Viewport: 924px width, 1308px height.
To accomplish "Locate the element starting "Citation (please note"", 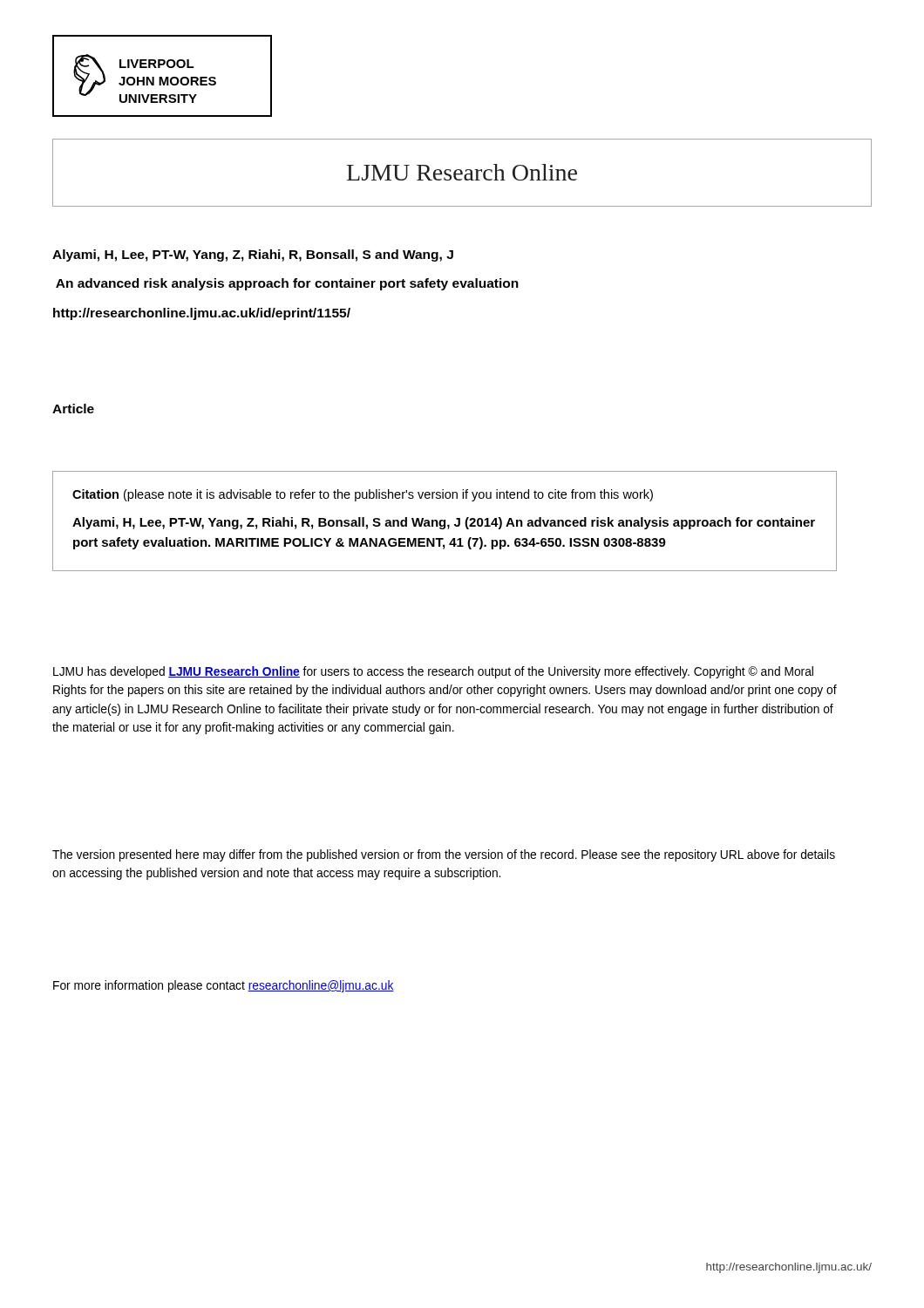I will (x=363, y=494).
